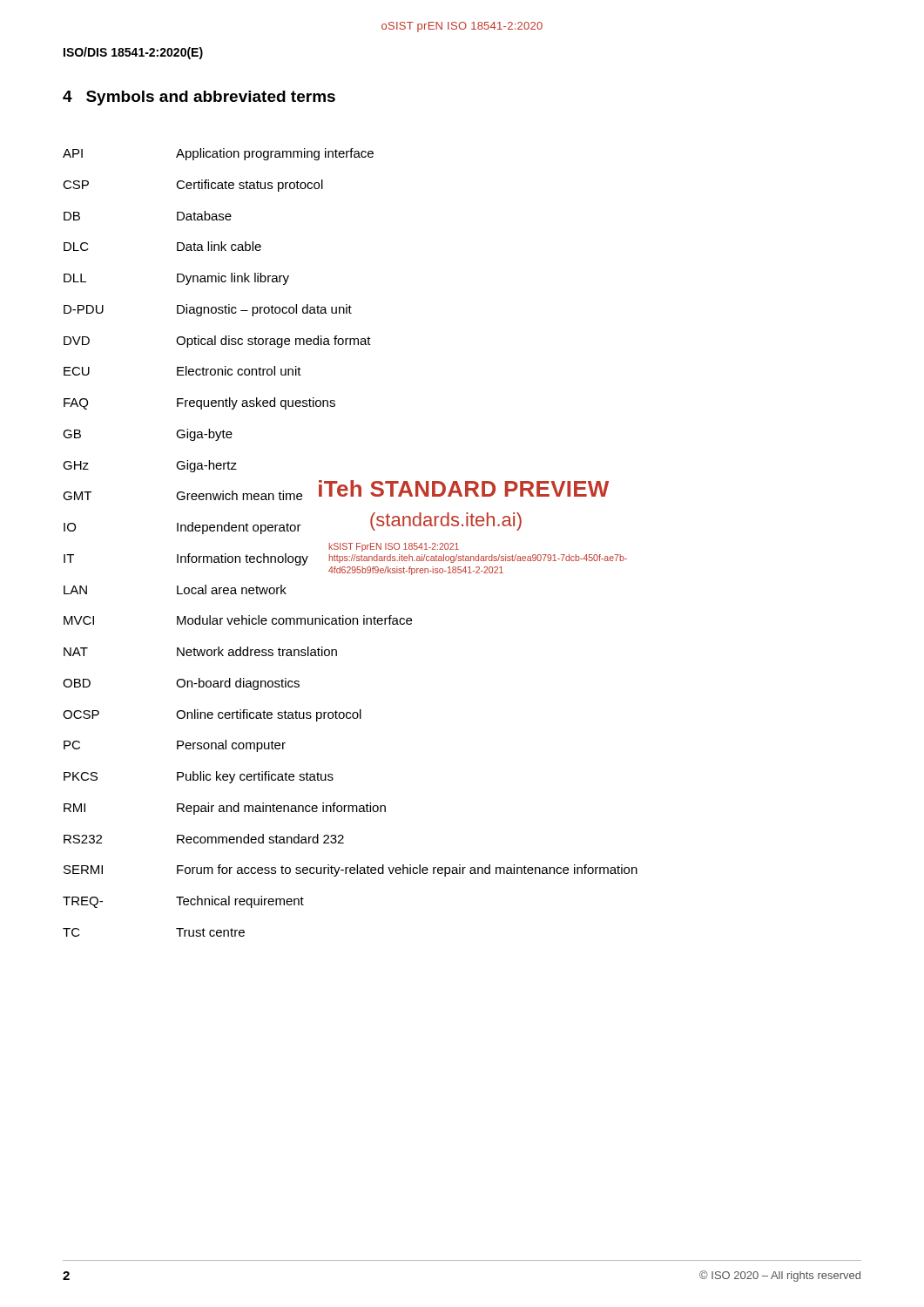Locate the table with the text "Electronic control unit"
Screen dimensions: 1307x924
pos(455,543)
